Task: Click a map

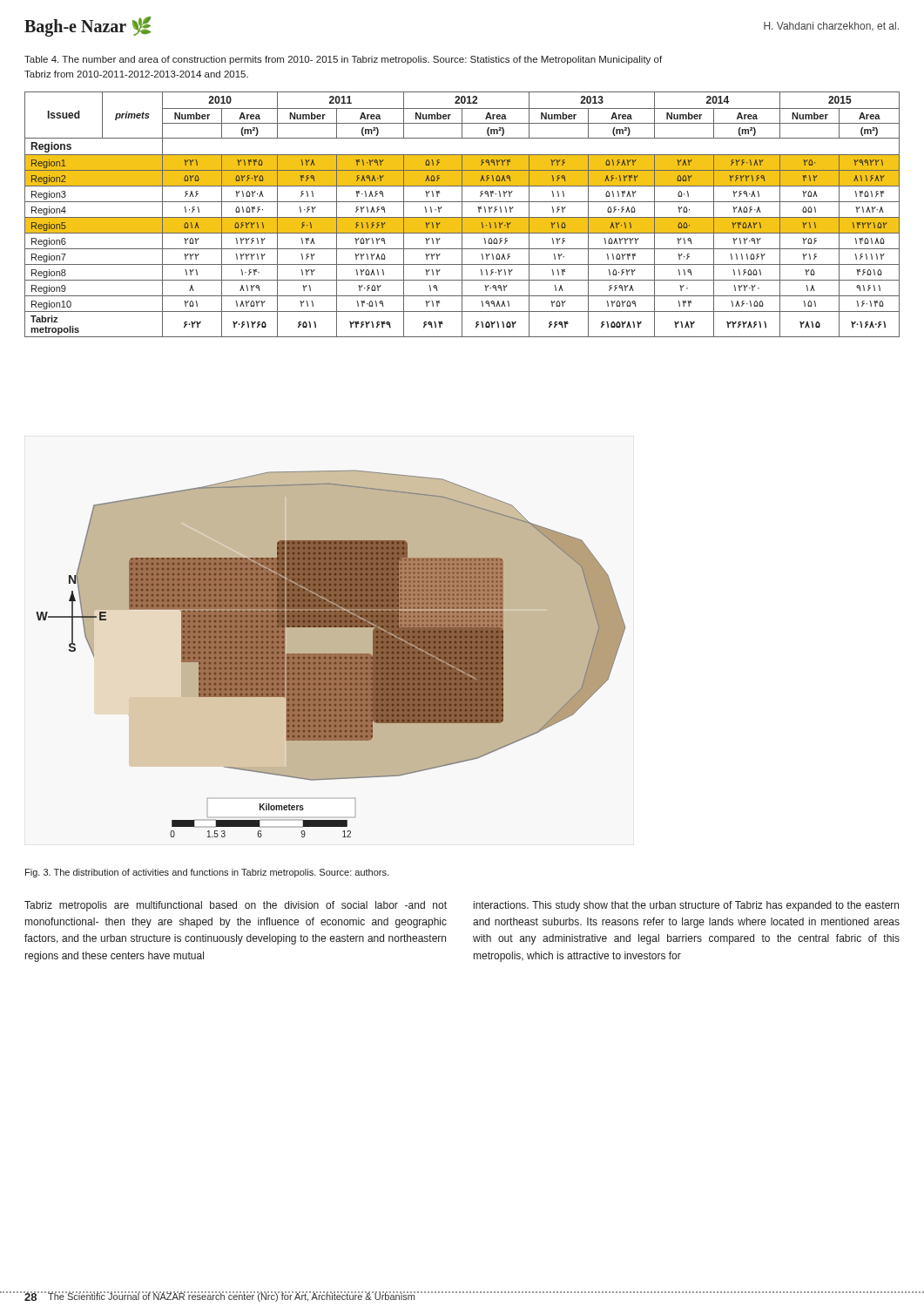Action: (x=329, y=640)
